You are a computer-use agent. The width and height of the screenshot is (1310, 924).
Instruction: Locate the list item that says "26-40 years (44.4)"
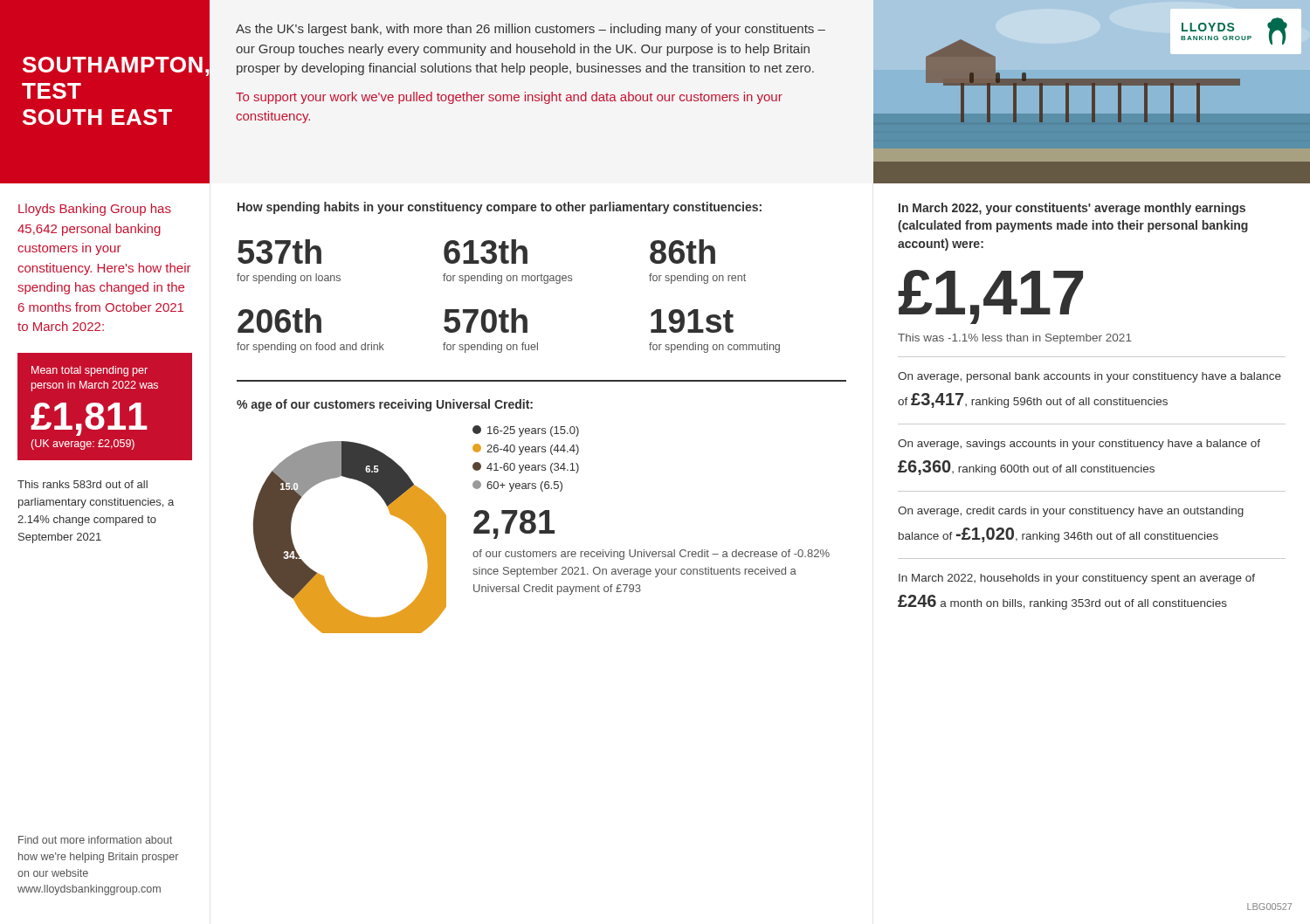click(x=526, y=448)
